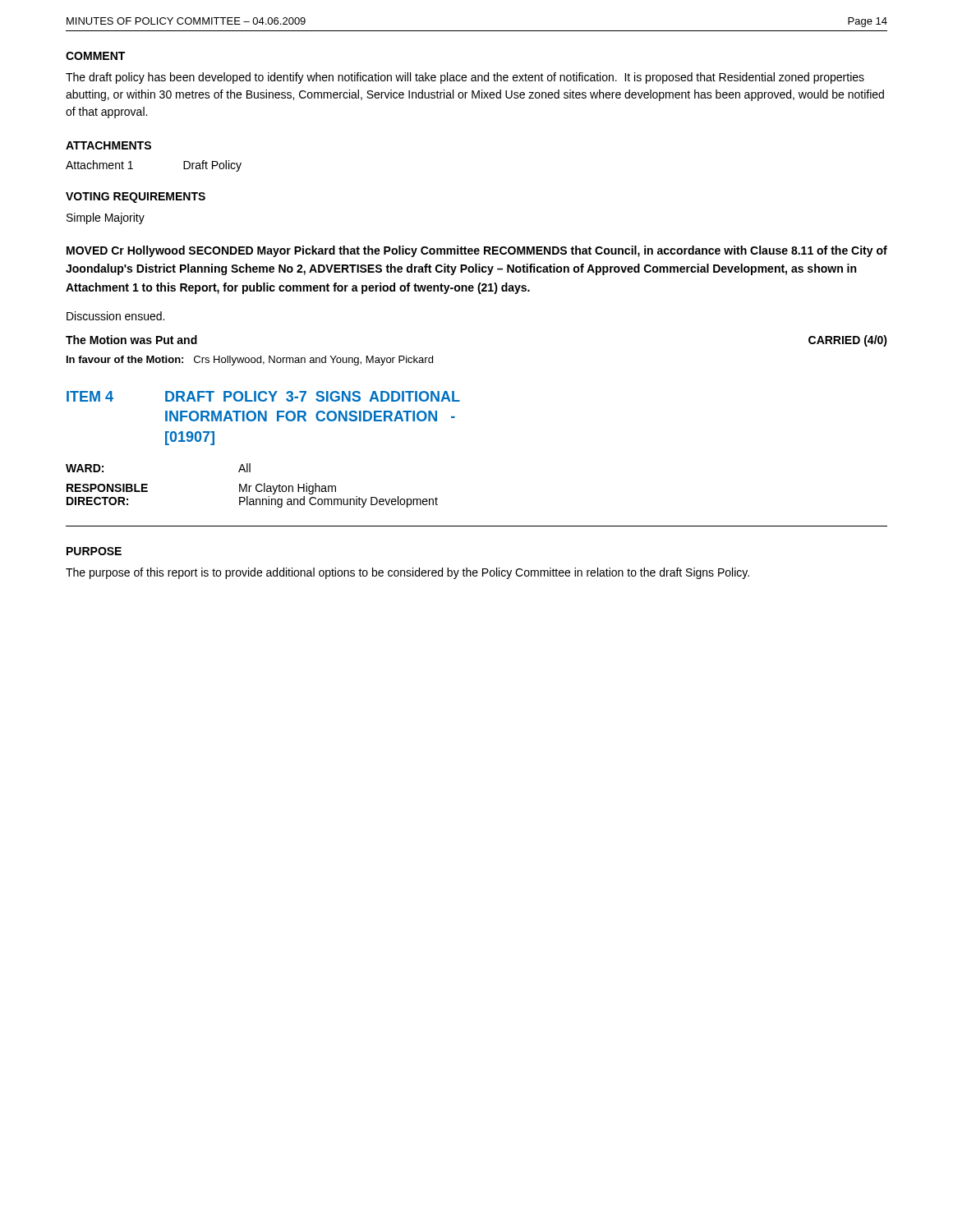Locate the section header that says "VOTING REQUIREMENTS"
Screen dimensions: 1232x953
136,196
